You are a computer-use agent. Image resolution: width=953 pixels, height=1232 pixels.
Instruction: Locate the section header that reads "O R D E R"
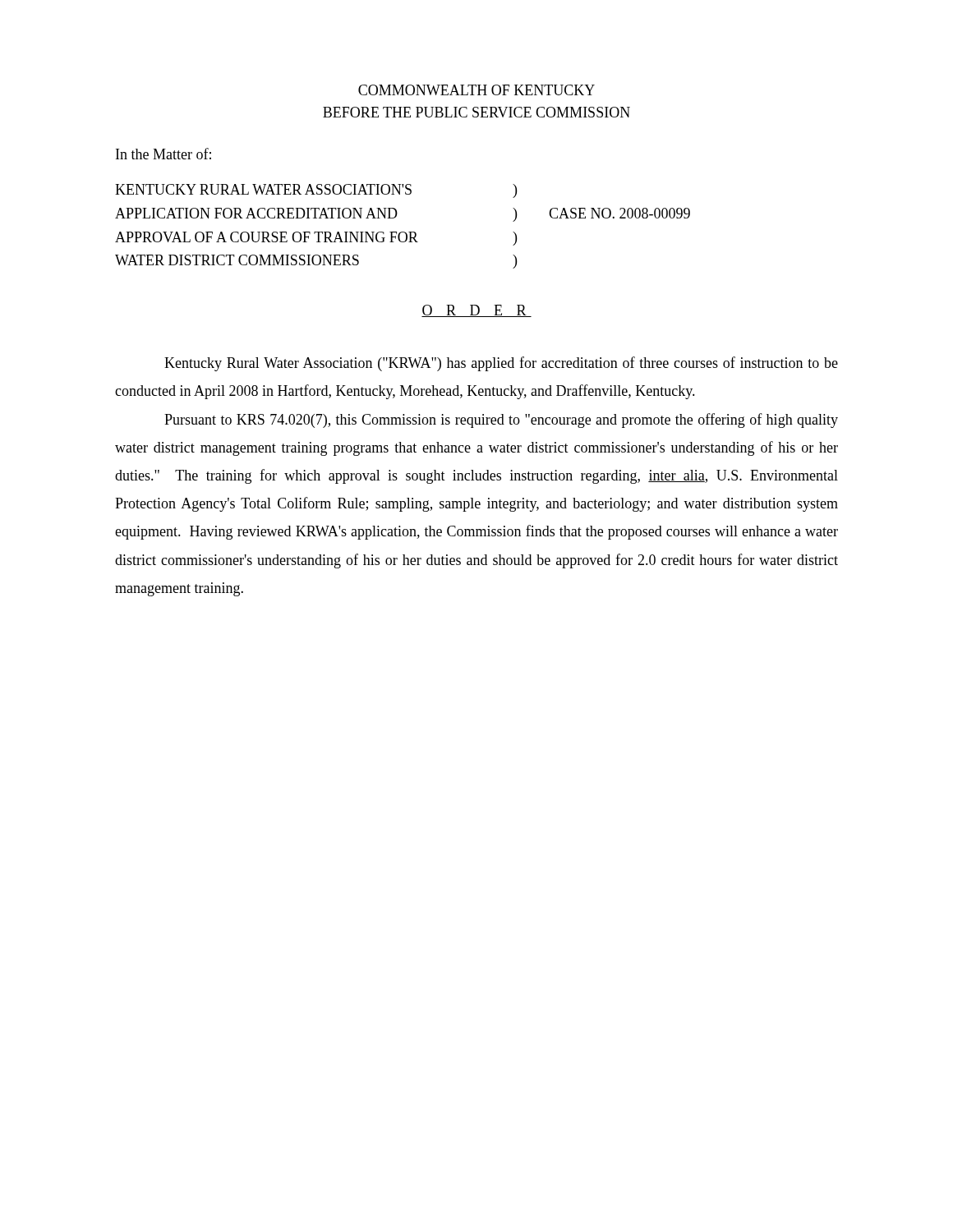[x=476, y=311]
